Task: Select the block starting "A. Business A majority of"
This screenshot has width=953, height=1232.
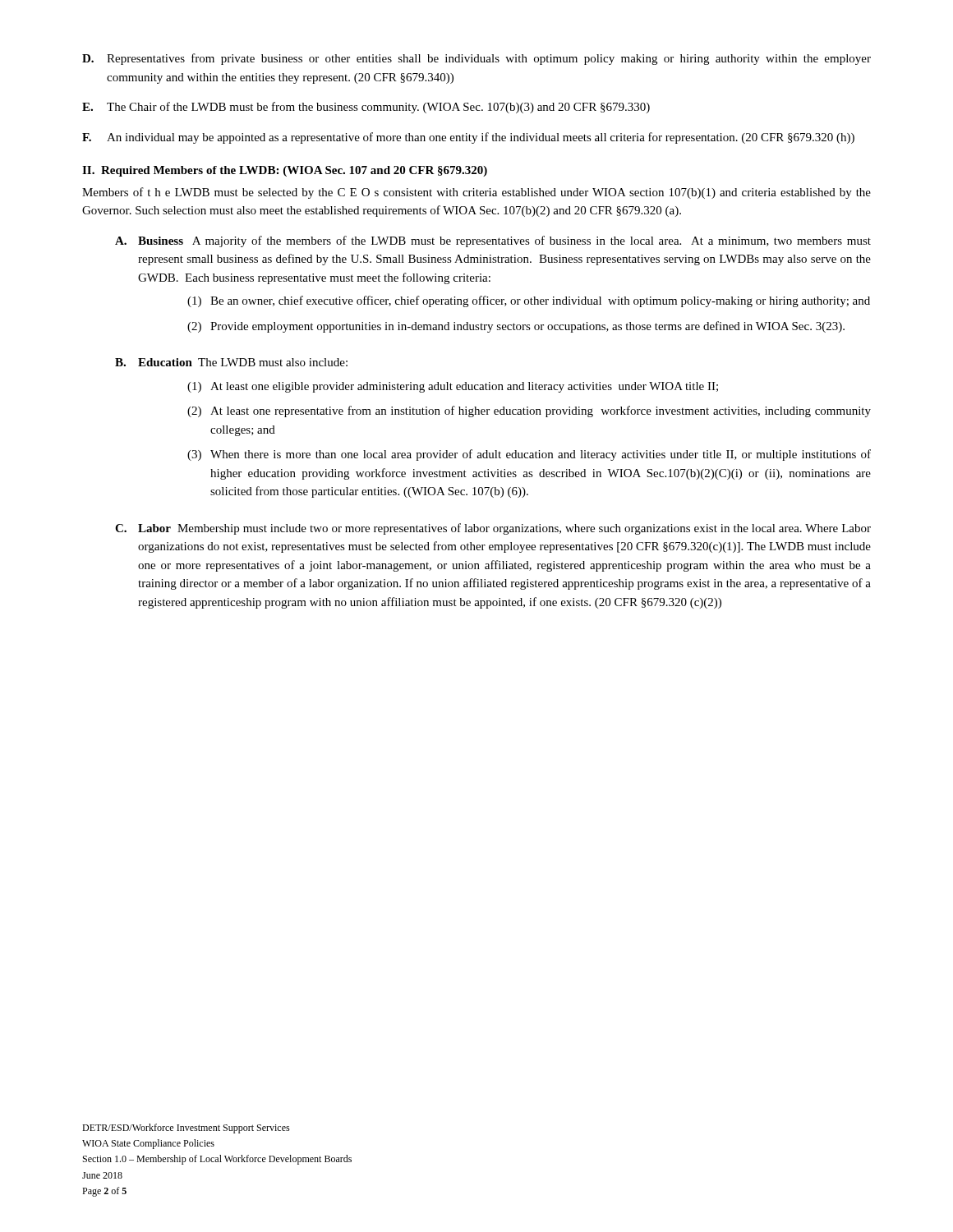Action: (x=493, y=286)
